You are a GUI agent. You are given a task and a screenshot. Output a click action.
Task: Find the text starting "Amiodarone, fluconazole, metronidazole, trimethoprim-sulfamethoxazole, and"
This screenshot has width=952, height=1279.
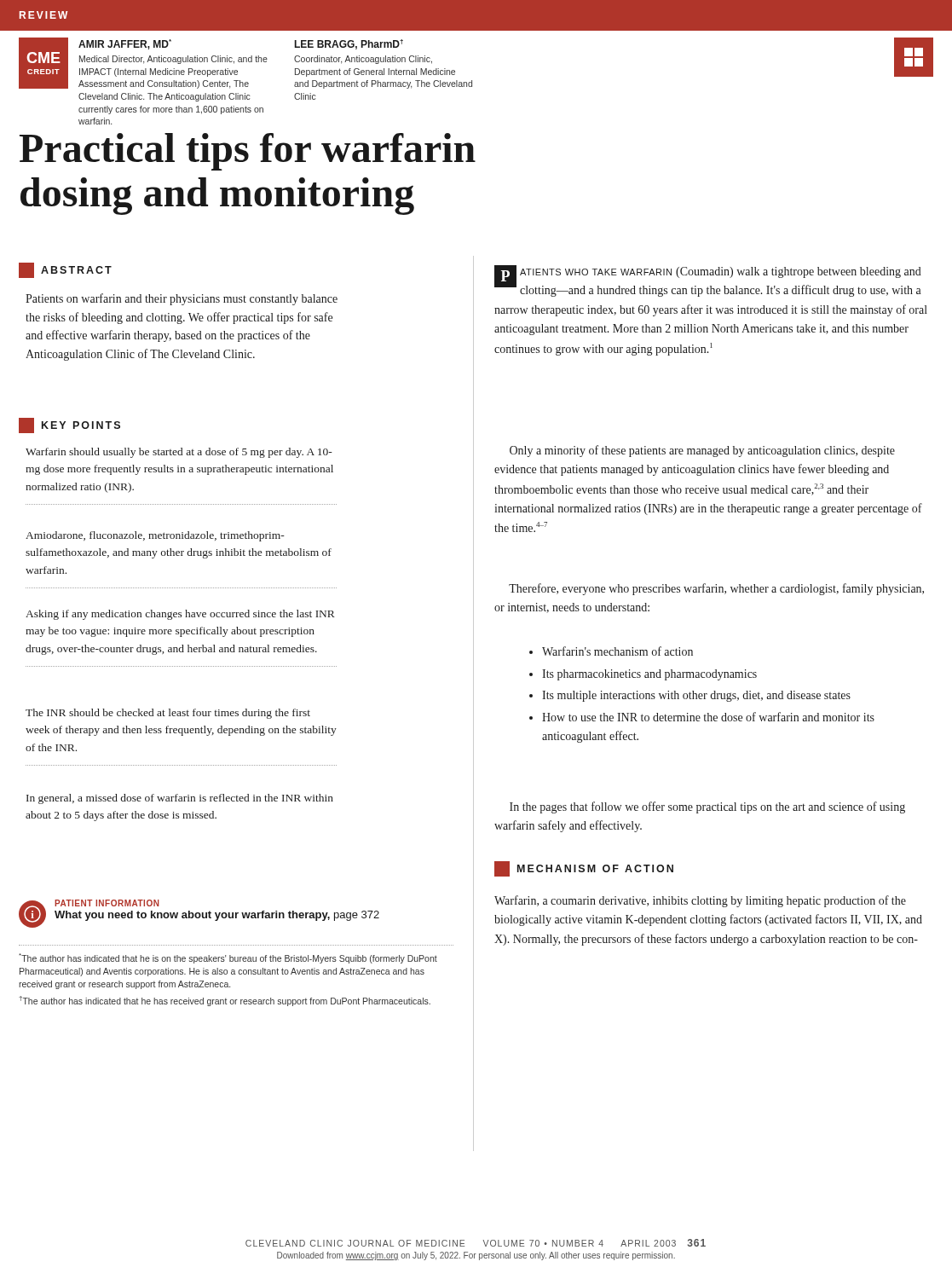click(178, 552)
